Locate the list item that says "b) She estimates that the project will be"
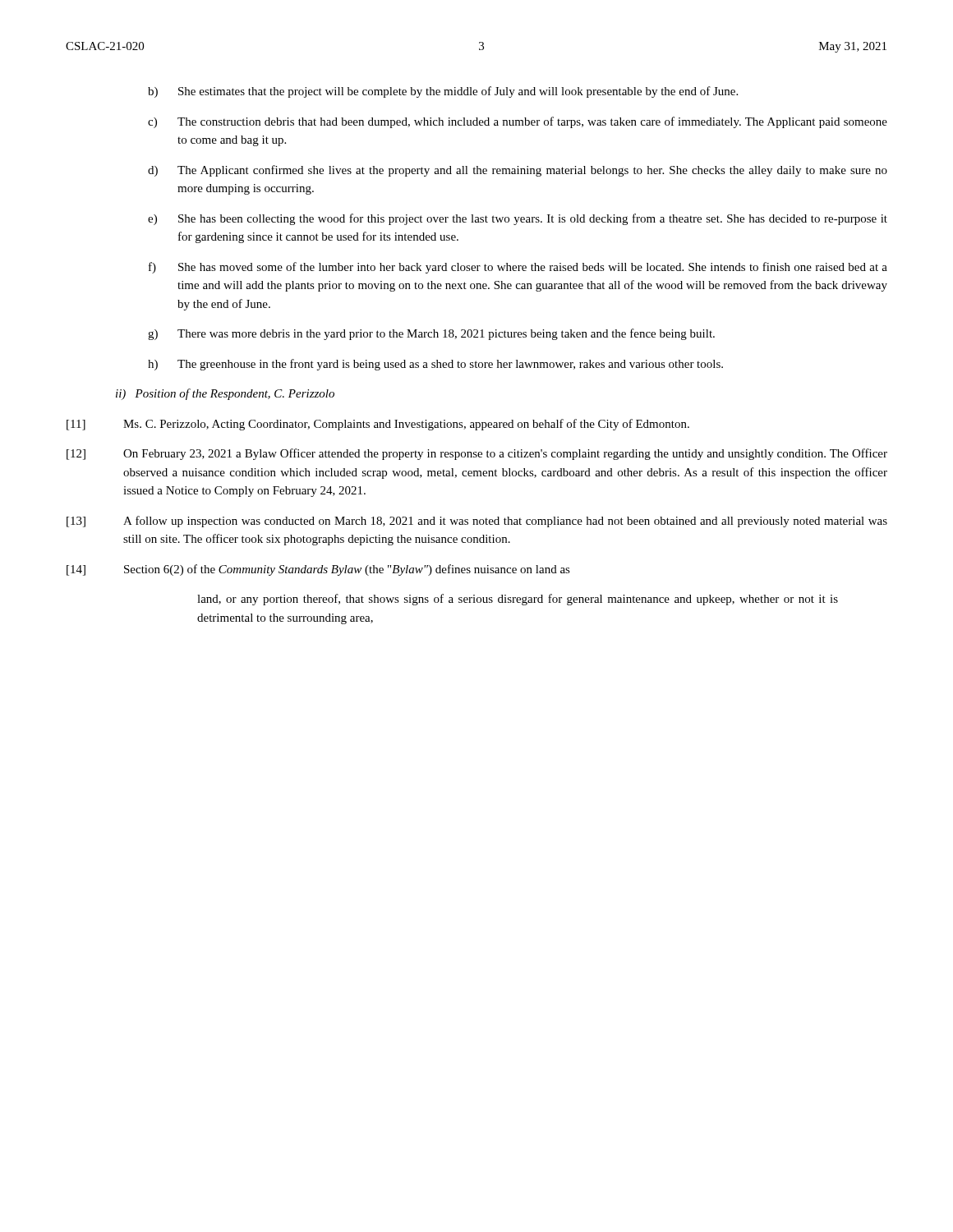The width and height of the screenshot is (953, 1232). point(518,91)
